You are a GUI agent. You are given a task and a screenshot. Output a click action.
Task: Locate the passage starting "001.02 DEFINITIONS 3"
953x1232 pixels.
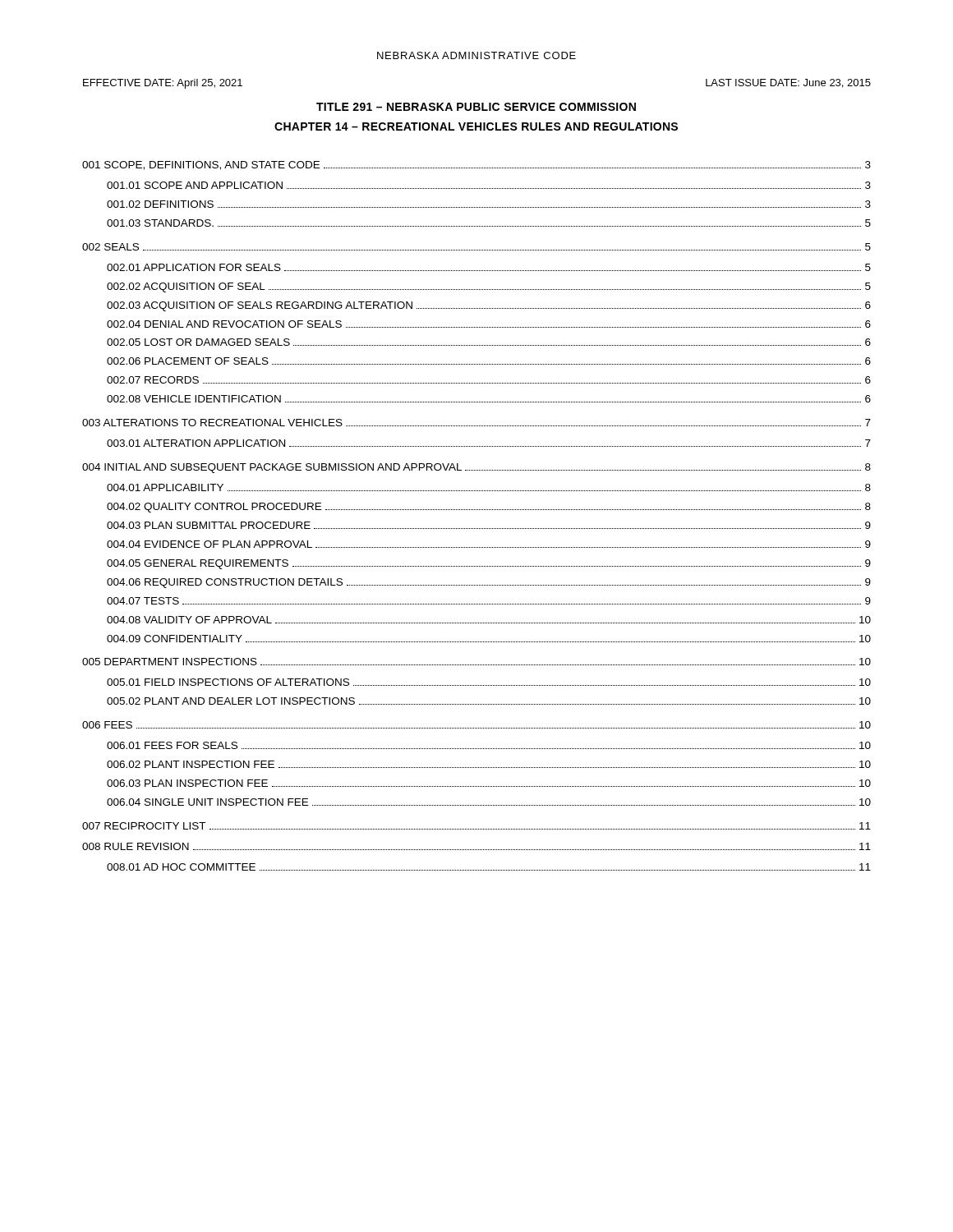coord(489,205)
